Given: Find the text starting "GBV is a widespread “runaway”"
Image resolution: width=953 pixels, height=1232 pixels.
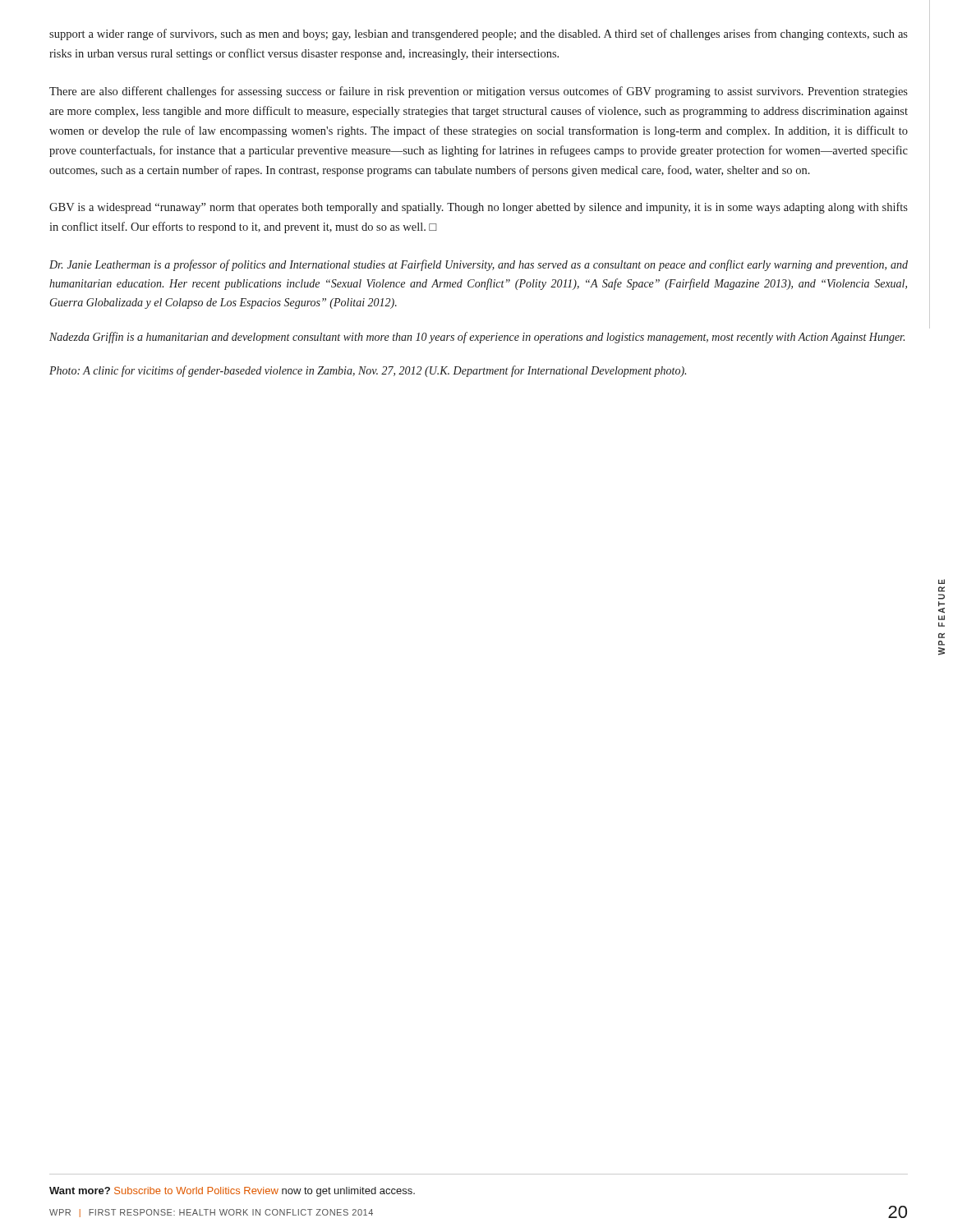Looking at the screenshot, I should coord(479,217).
